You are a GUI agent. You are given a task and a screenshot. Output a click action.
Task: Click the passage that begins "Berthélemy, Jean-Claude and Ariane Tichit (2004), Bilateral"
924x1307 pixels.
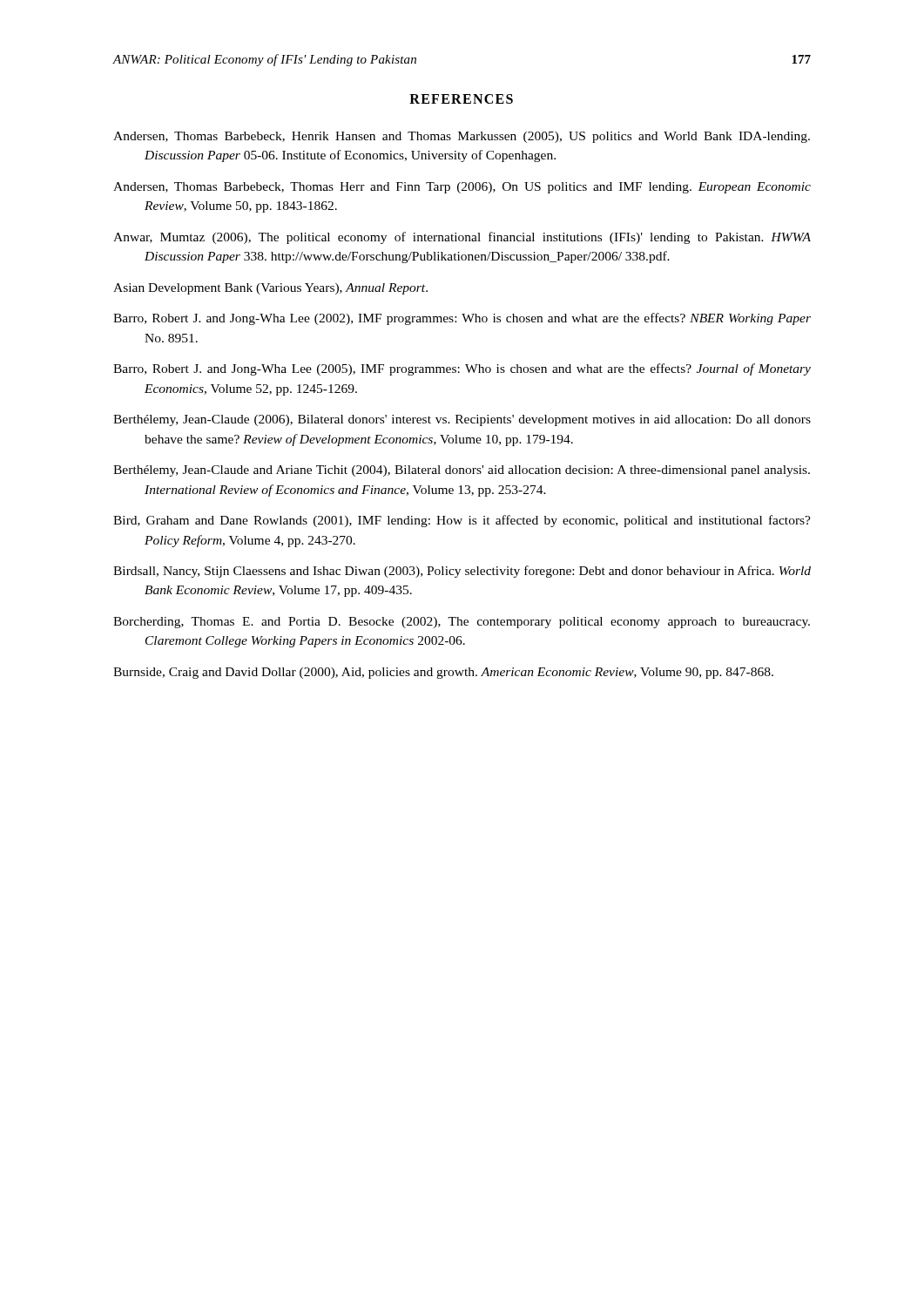462,480
